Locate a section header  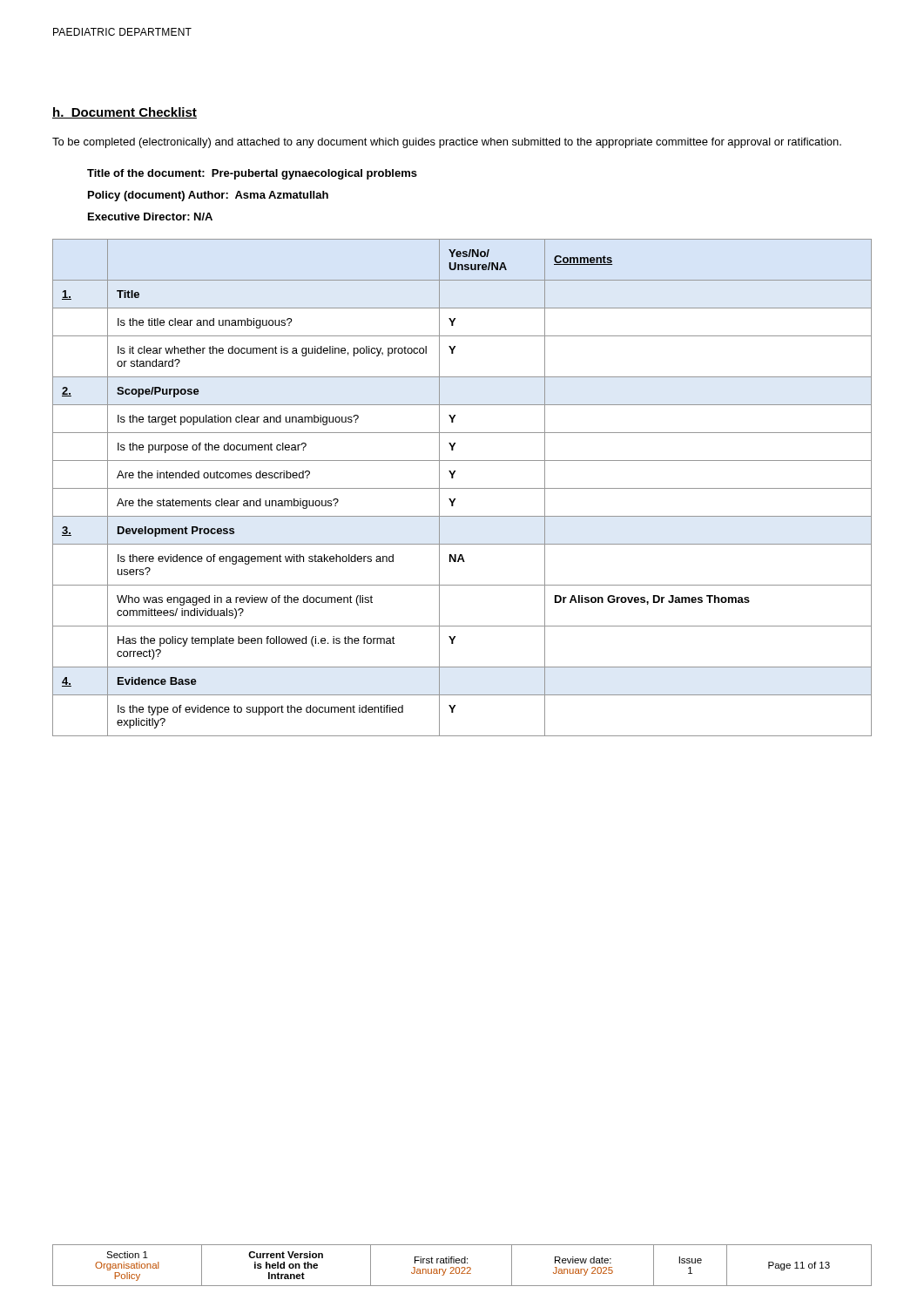click(x=462, y=112)
